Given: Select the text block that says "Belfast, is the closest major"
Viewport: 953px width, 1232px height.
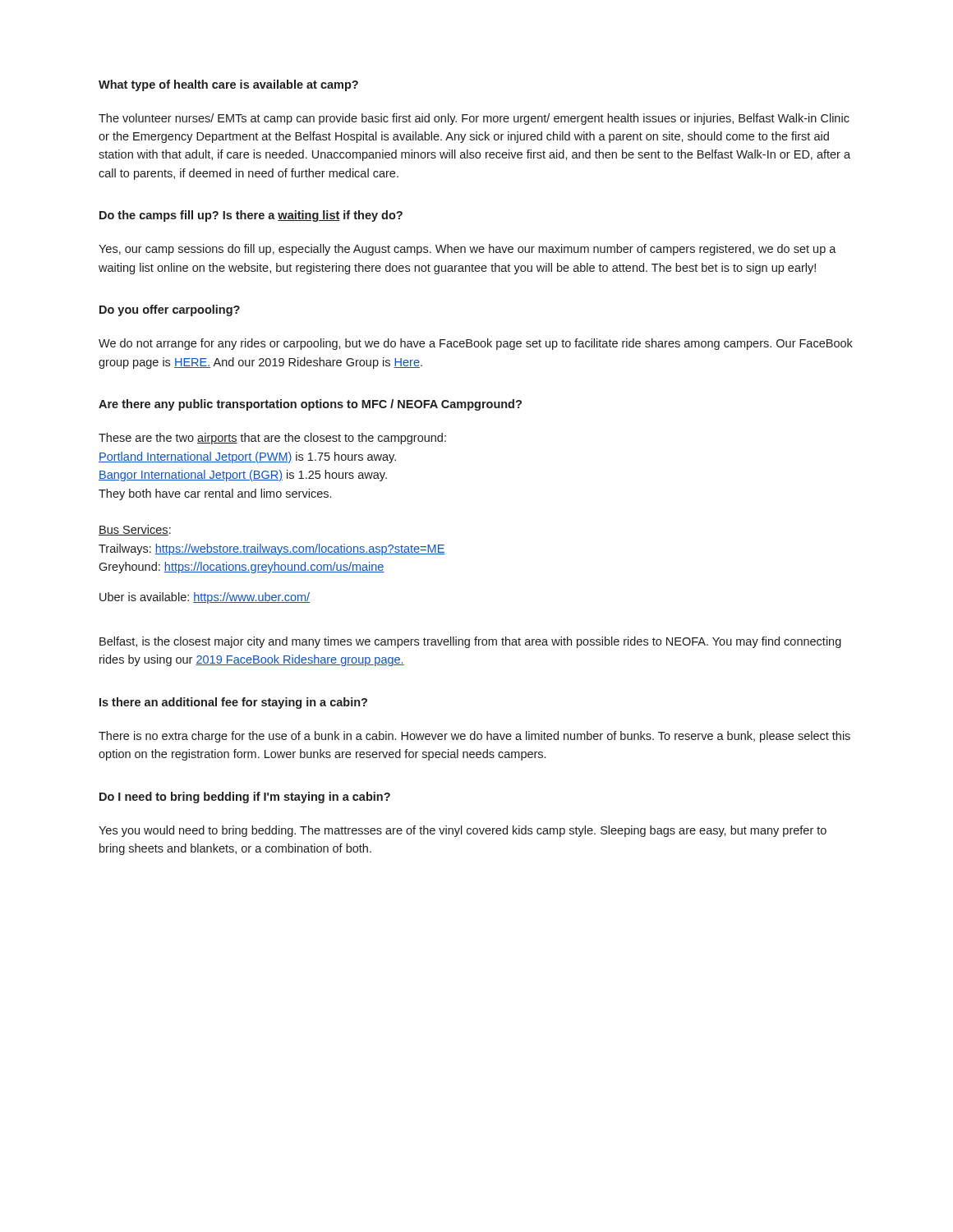Looking at the screenshot, I should (x=476, y=651).
